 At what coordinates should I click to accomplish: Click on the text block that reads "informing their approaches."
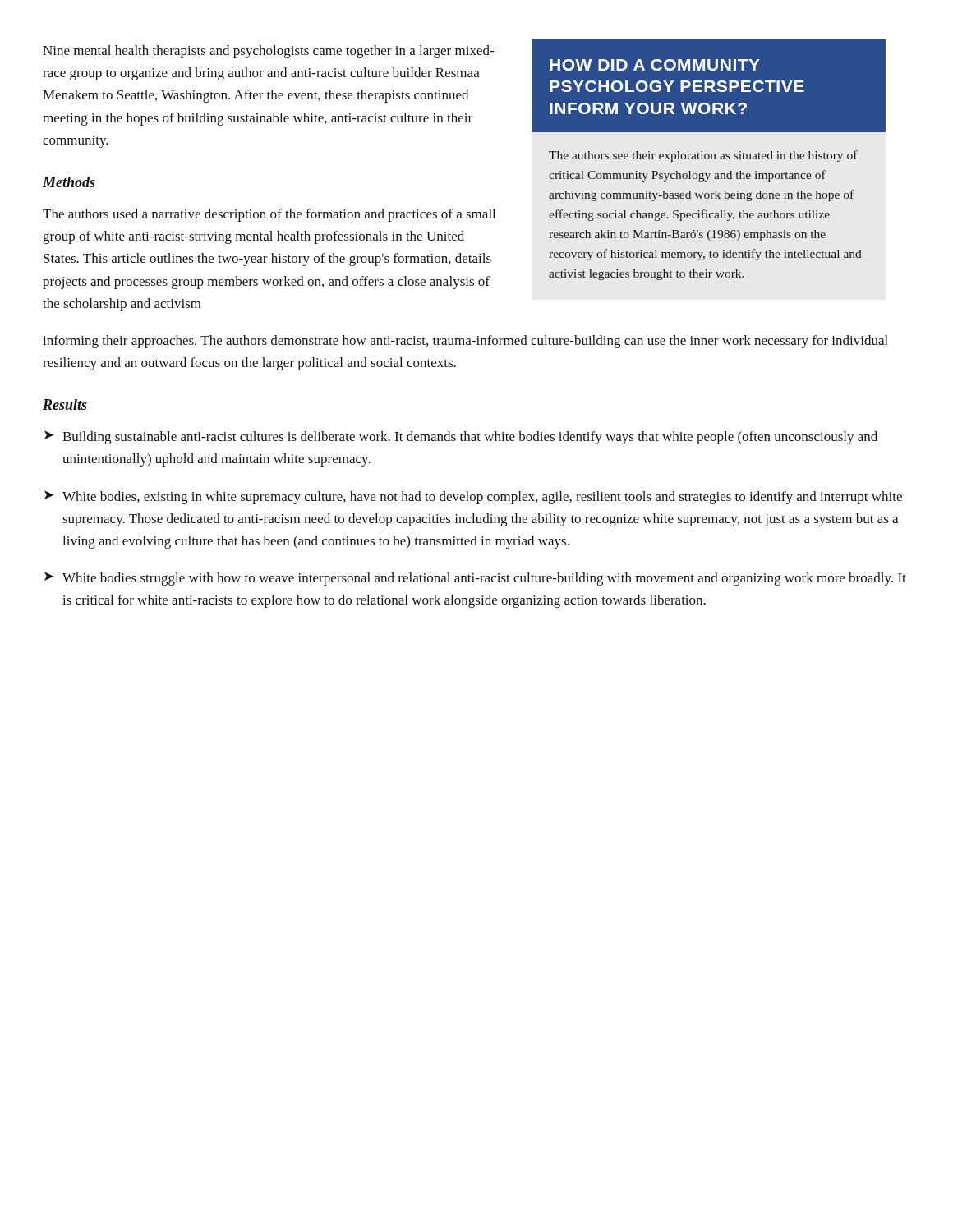(476, 352)
